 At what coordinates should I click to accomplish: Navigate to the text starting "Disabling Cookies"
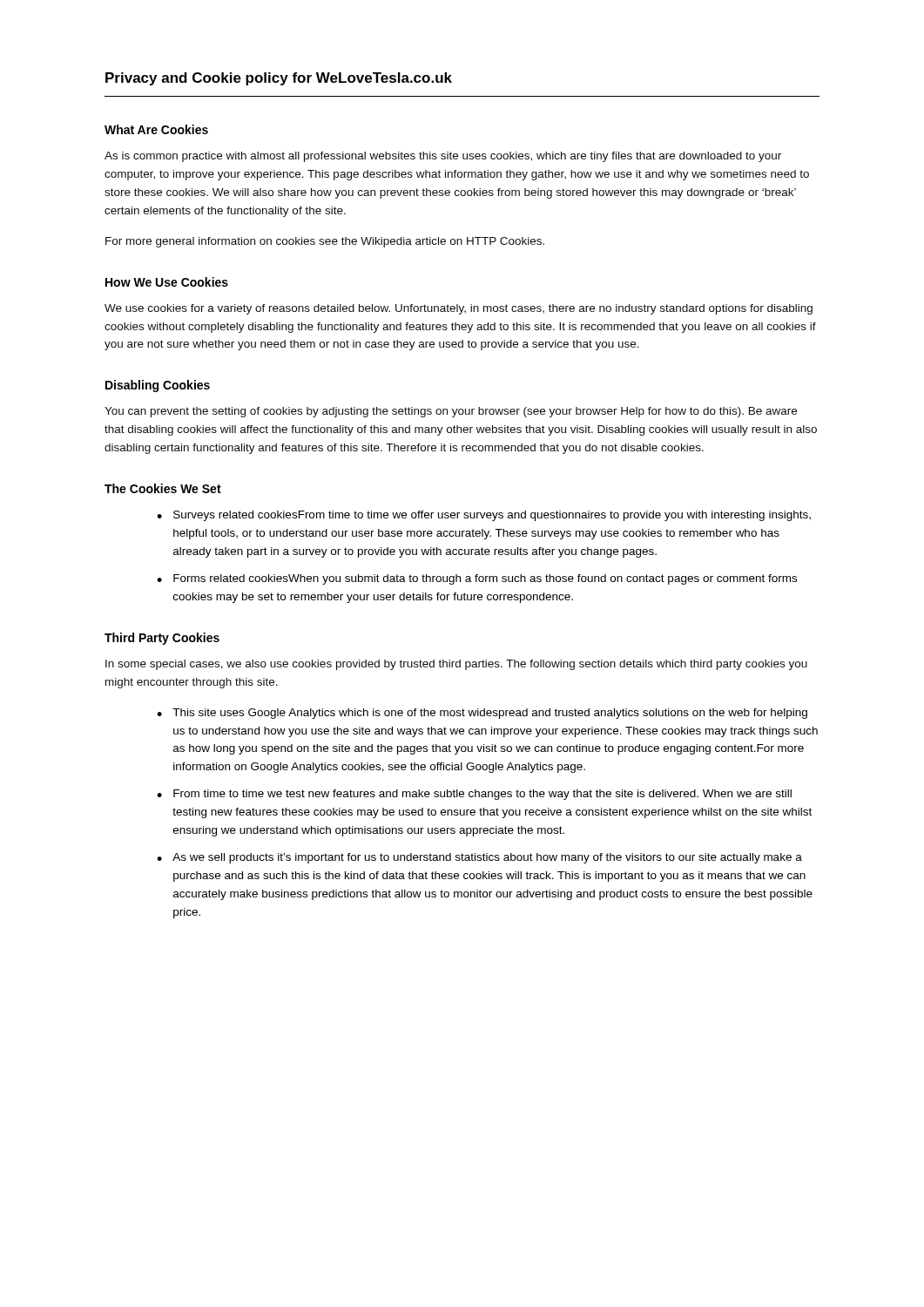[x=157, y=385]
